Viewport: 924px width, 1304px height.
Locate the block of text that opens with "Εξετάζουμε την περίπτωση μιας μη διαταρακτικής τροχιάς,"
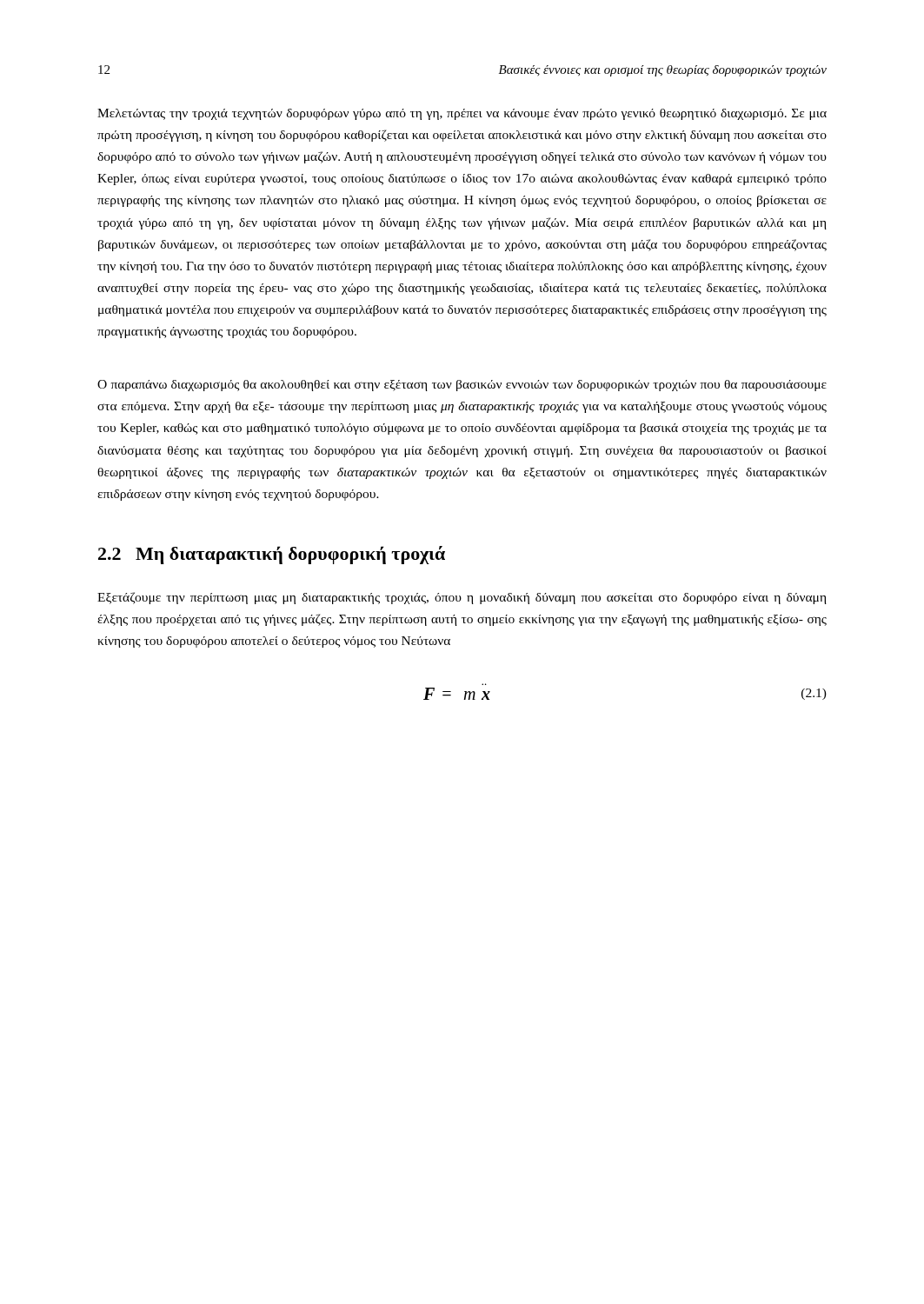point(462,619)
